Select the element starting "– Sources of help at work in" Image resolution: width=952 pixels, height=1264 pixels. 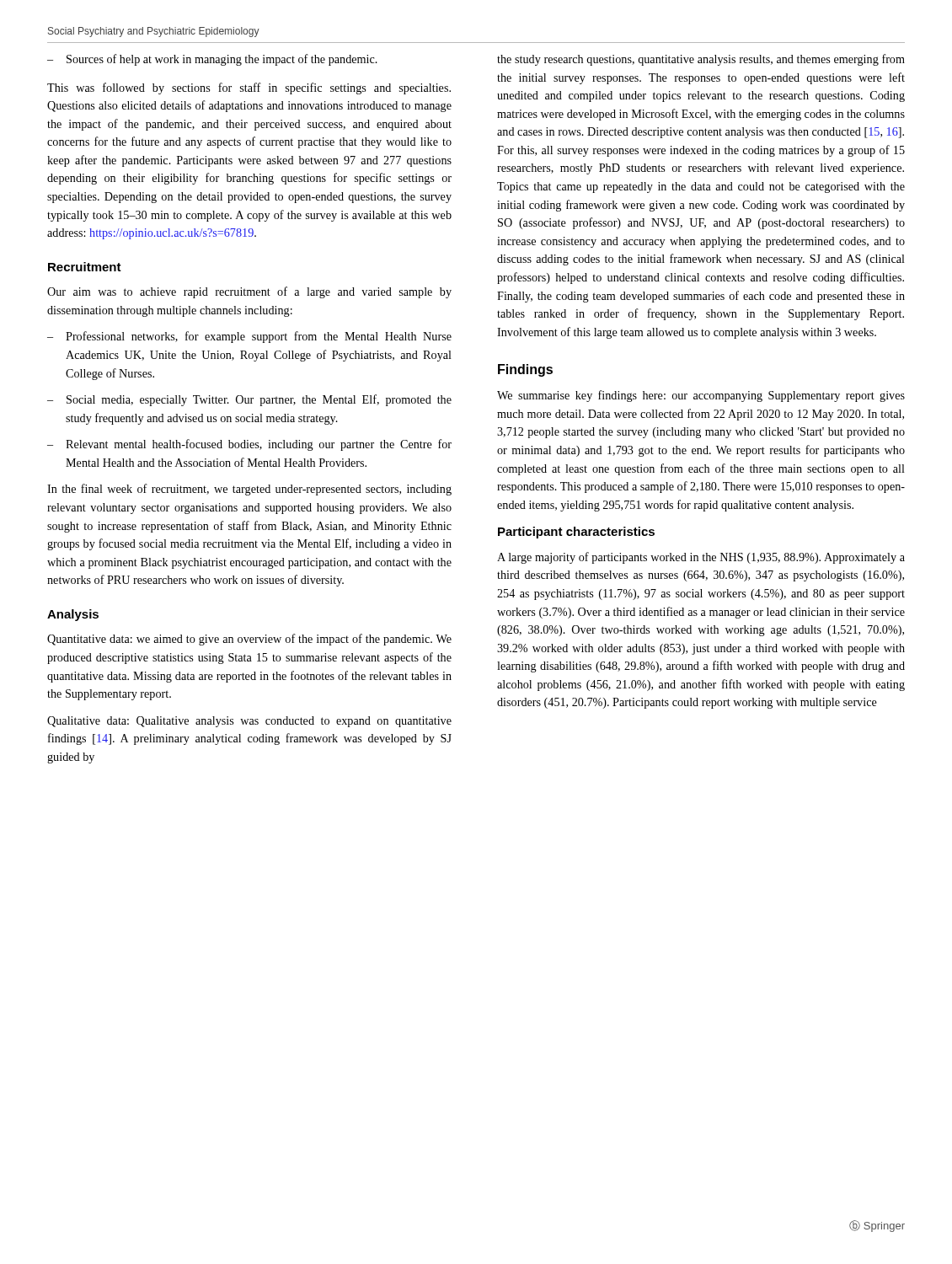212,60
